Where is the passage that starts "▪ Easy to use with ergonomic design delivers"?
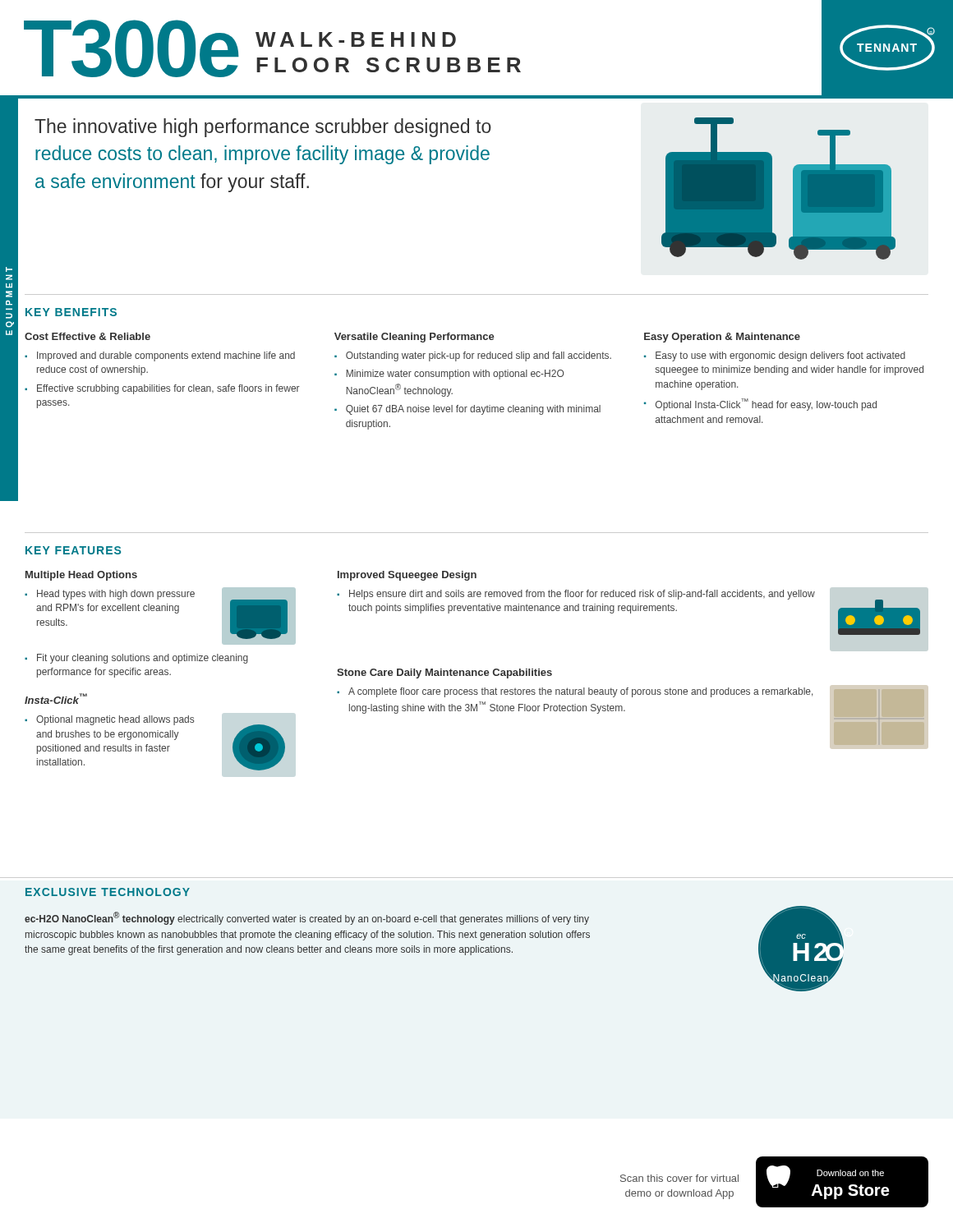This screenshot has width=953, height=1232. 784,370
